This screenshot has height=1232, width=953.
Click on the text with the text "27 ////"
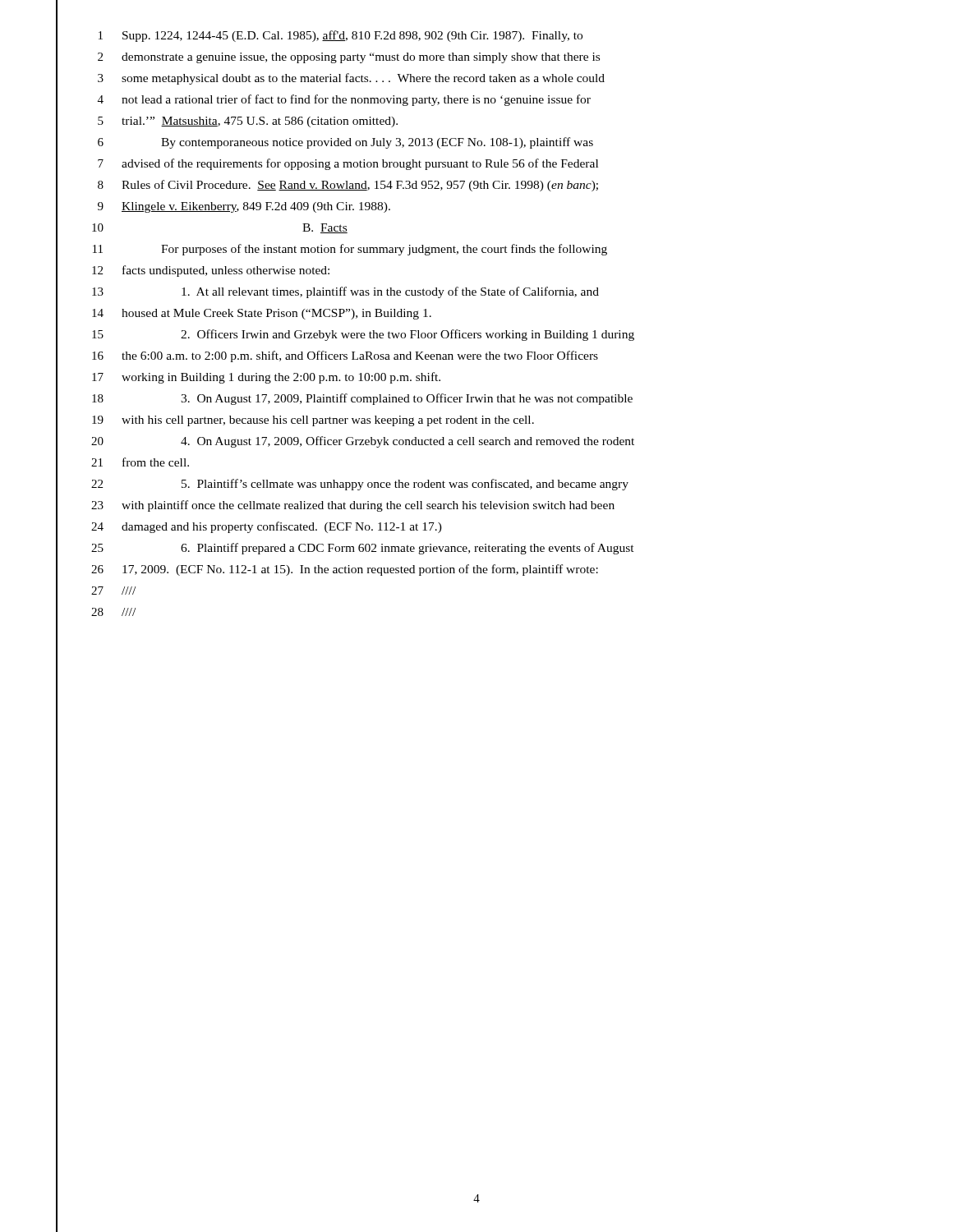click(x=96, y=591)
